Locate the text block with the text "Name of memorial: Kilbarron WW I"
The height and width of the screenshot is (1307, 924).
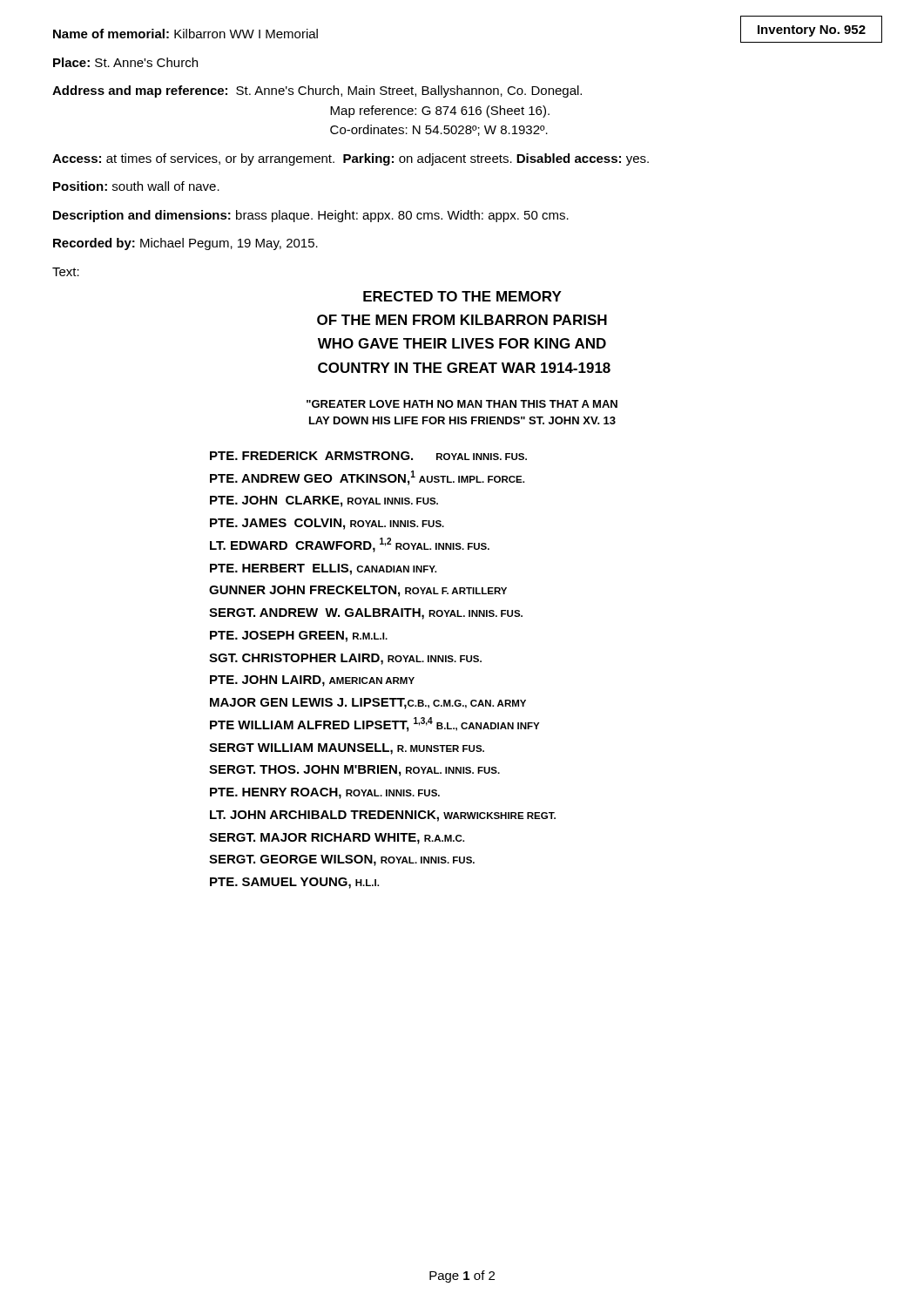coord(185,34)
